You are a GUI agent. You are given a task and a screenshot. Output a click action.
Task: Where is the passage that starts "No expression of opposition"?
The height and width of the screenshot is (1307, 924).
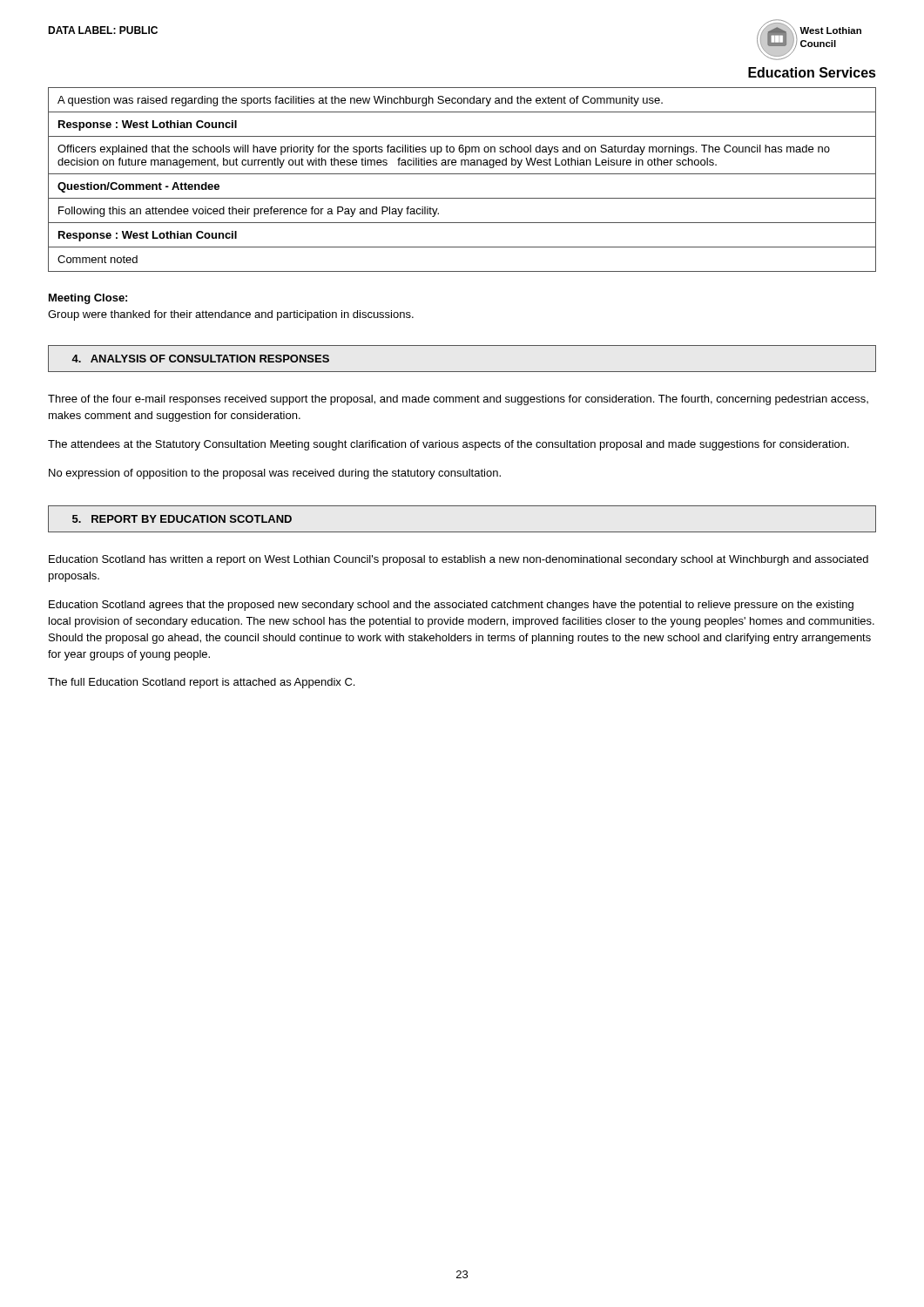275,472
